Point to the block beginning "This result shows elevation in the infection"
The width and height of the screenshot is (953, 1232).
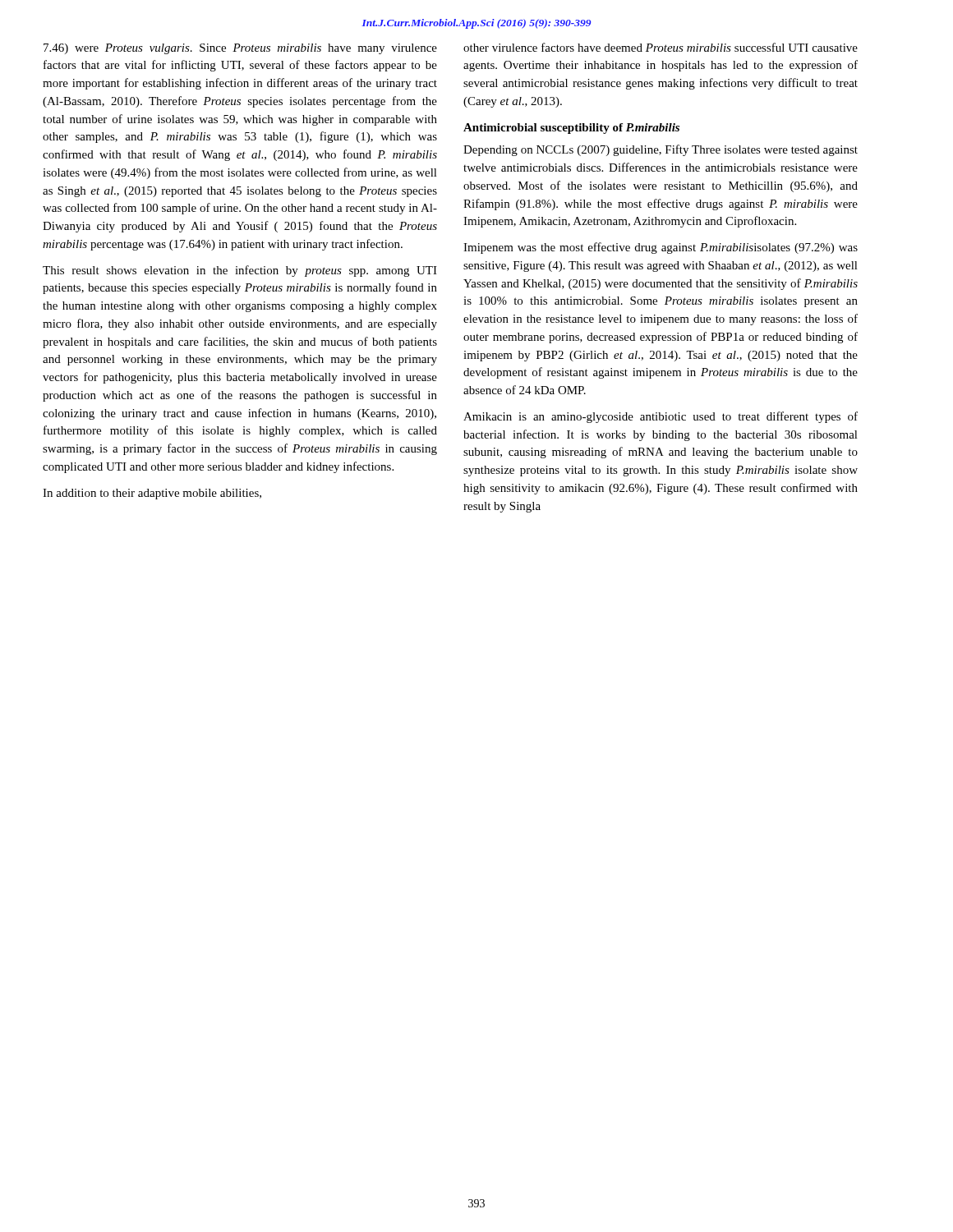pos(240,369)
